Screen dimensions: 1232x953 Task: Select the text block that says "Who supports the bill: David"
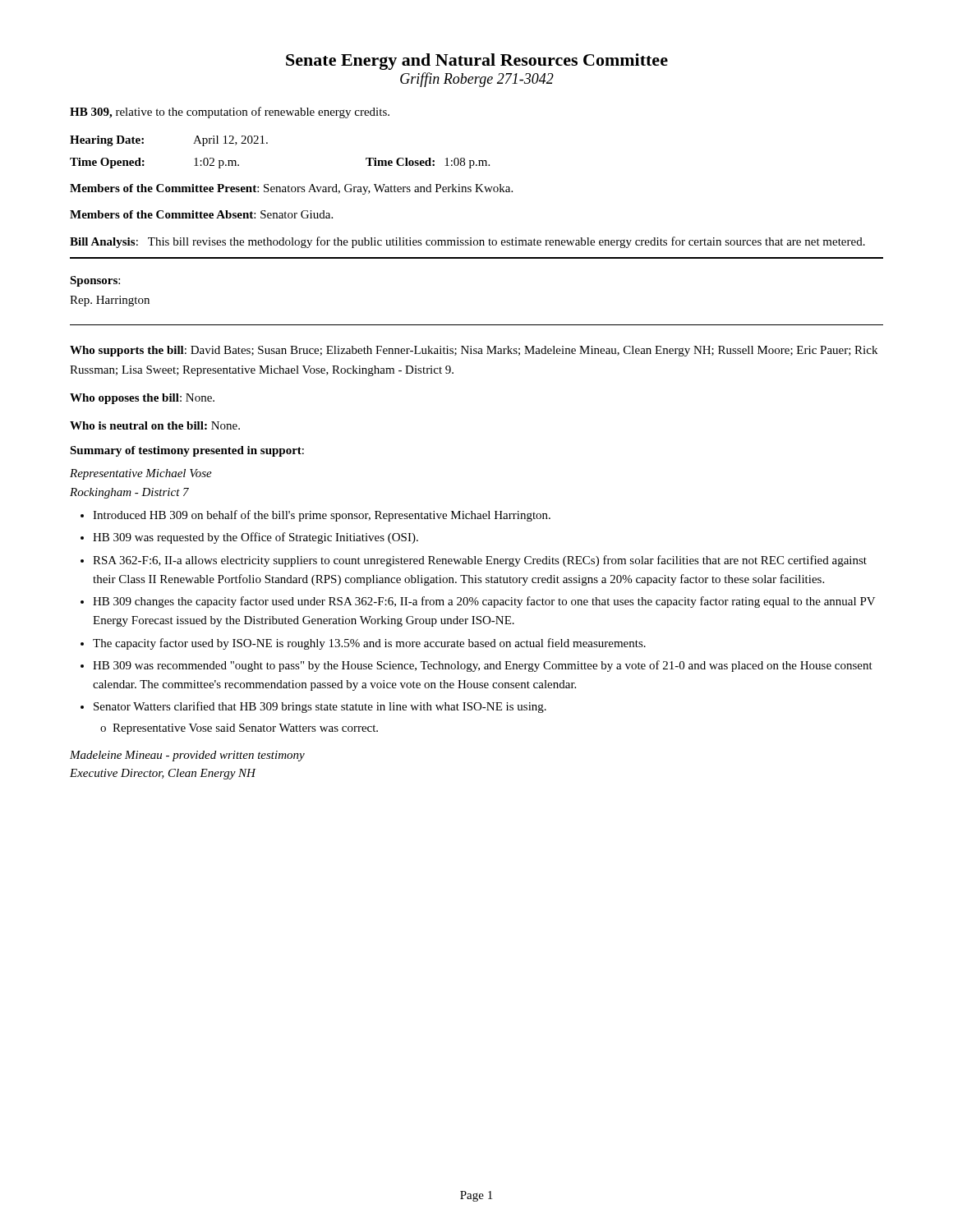pyautogui.click(x=474, y=360)
